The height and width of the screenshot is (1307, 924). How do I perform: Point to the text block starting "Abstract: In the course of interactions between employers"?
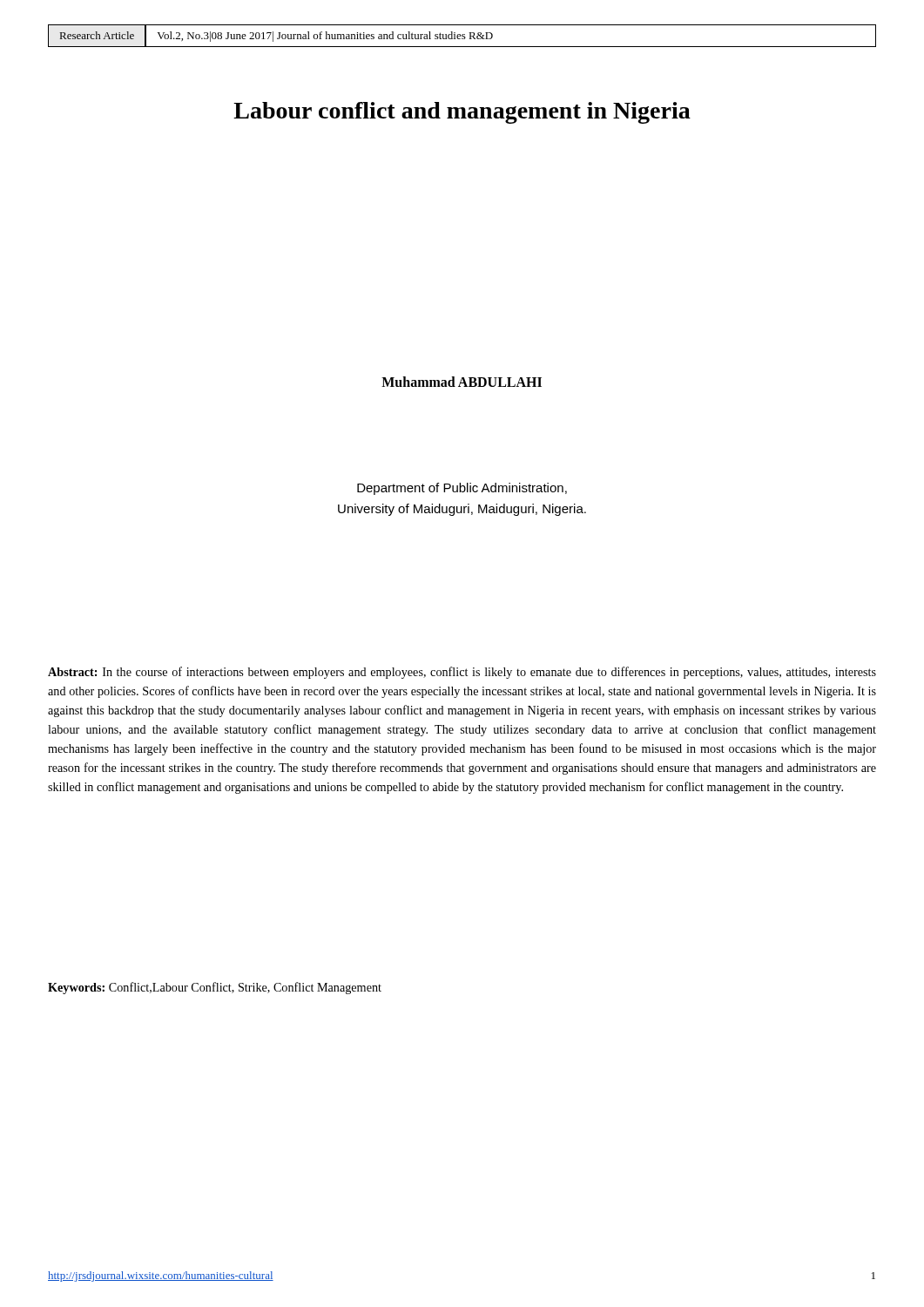[462, 729]
